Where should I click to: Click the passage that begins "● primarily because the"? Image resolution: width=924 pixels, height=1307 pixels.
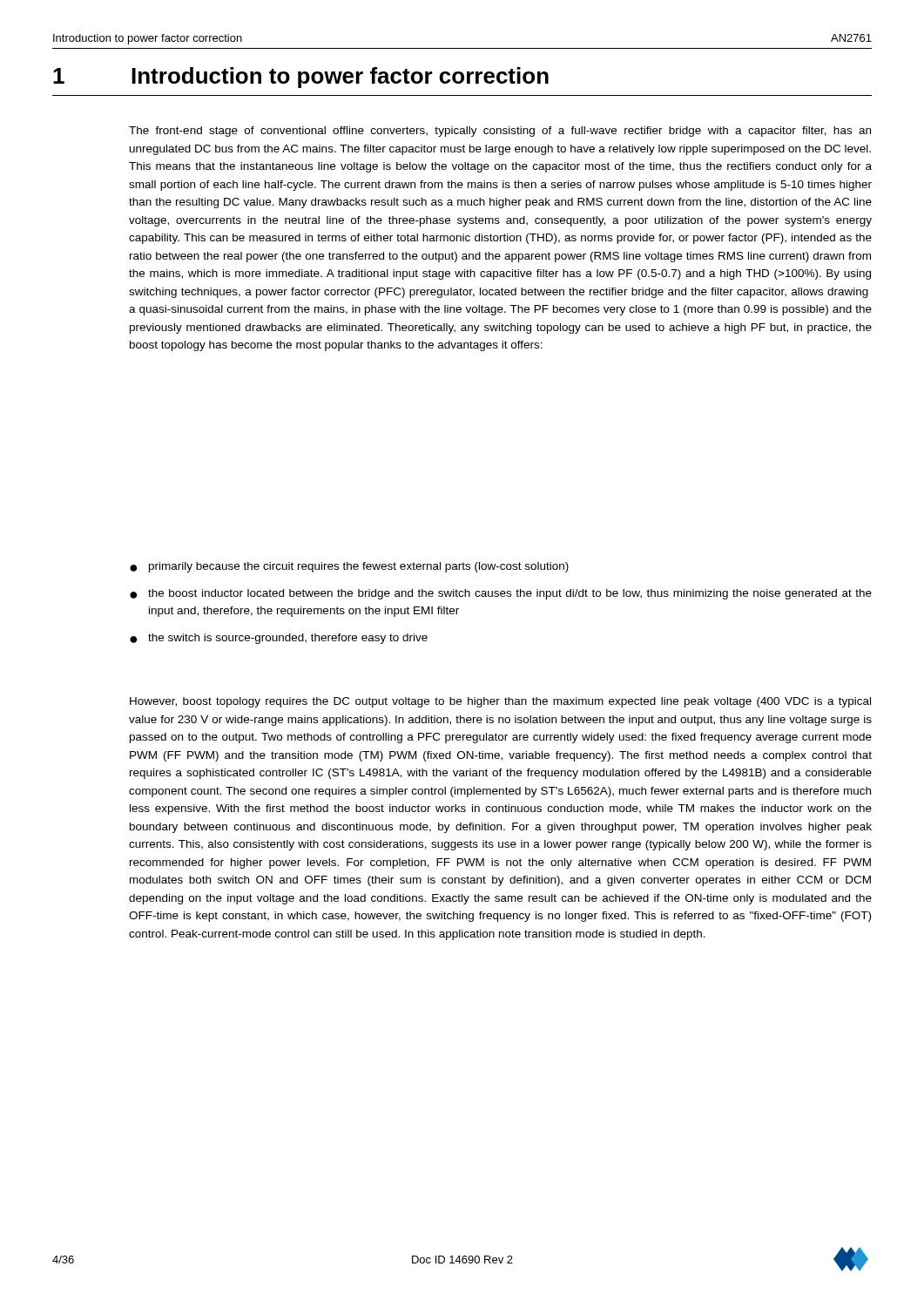click(500, 567)
